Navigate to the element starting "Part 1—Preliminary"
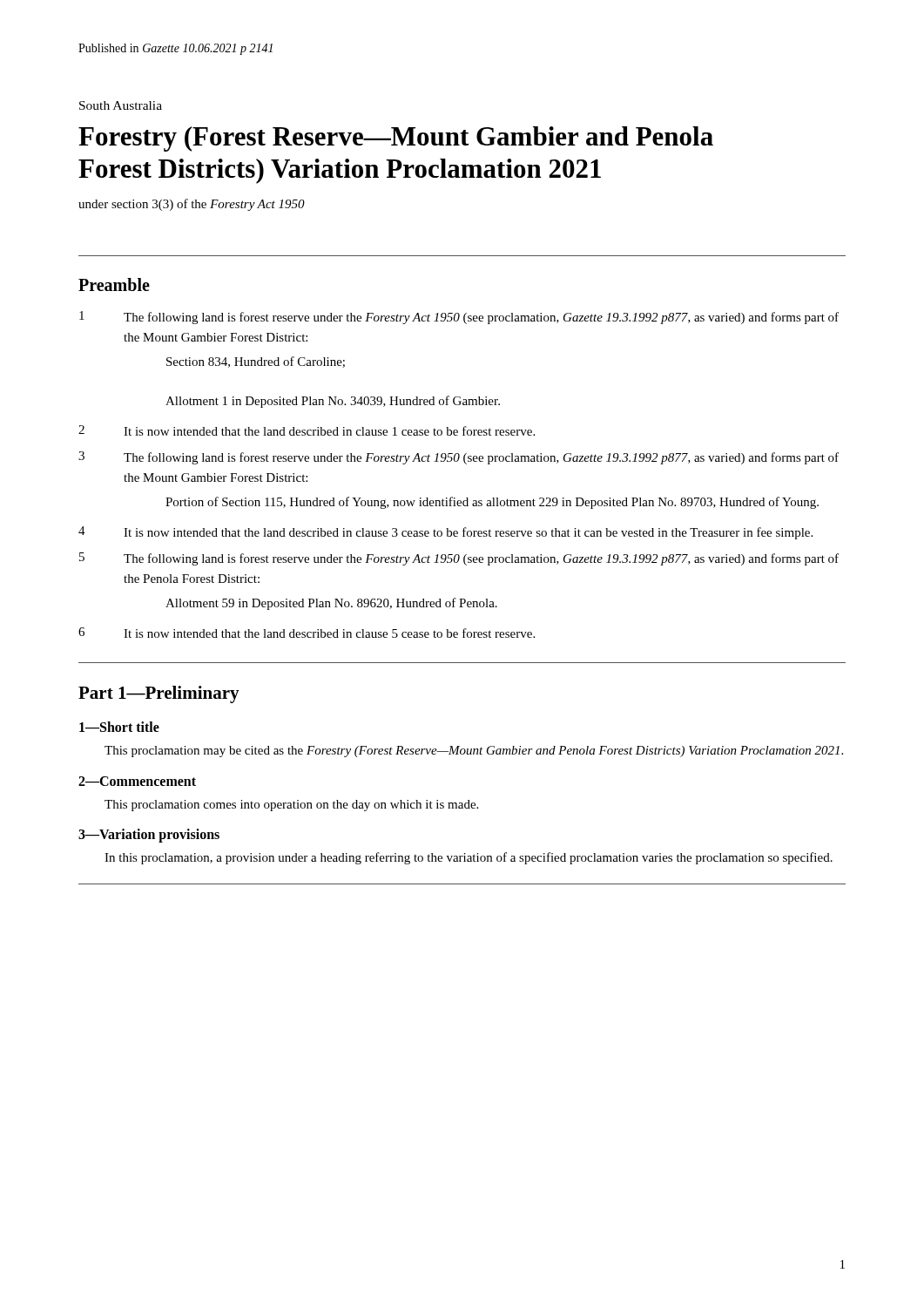This screenshot has height=1307, width=924. 159,693
